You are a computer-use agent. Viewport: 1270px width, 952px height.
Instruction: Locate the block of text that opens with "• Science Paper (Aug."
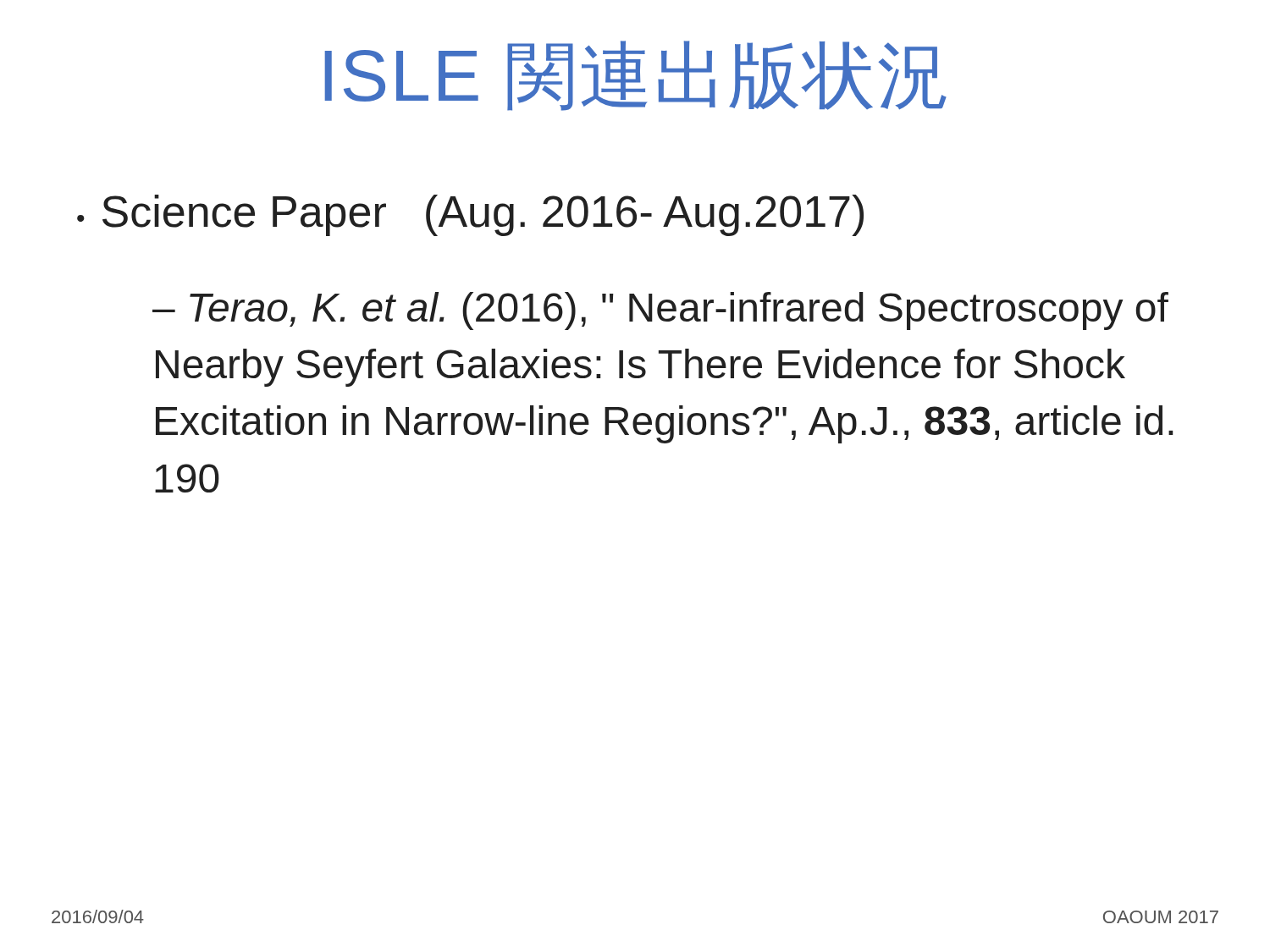click(x=471, y=212)
